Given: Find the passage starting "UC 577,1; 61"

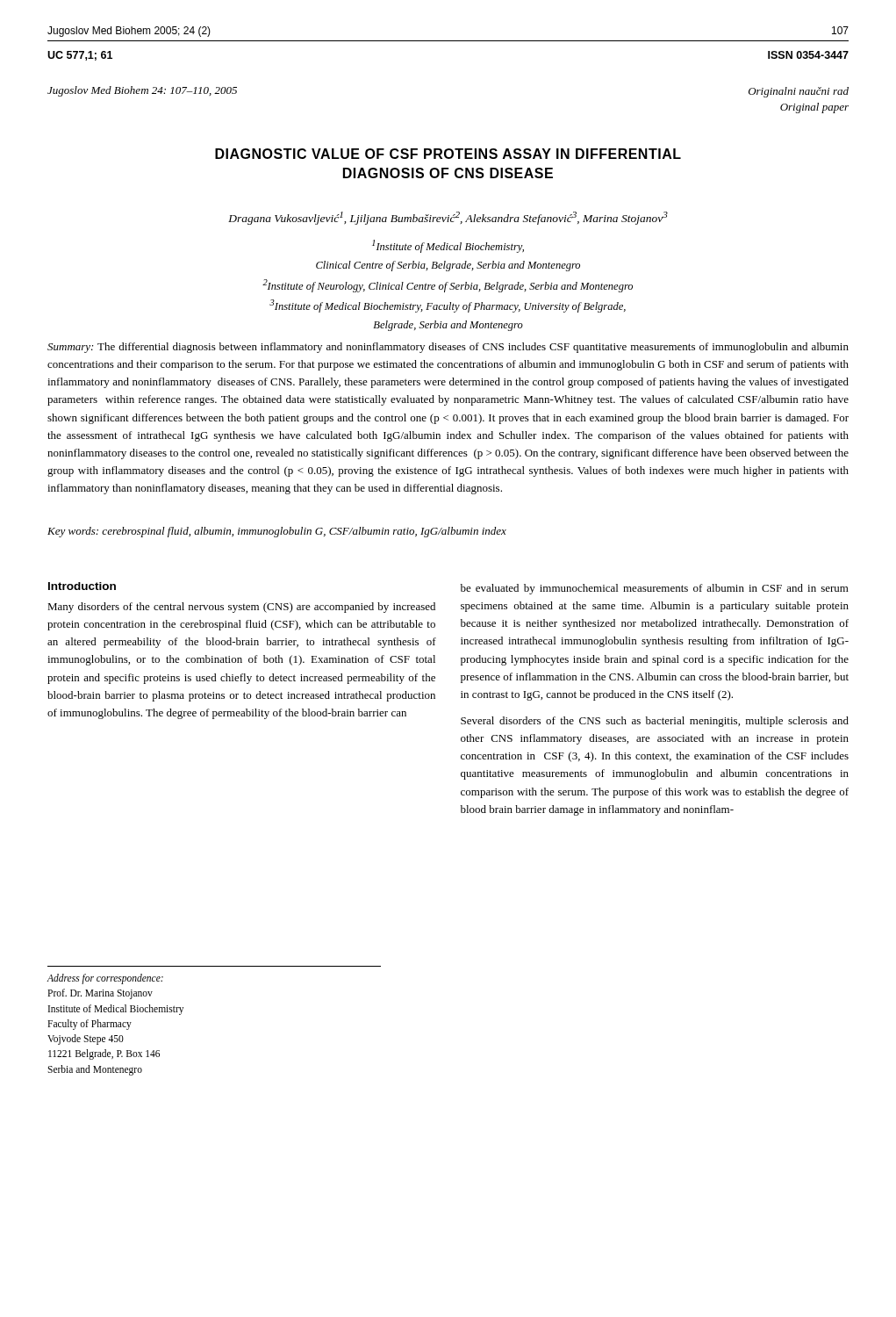Looking at the screenshot, I should [80, 55].
